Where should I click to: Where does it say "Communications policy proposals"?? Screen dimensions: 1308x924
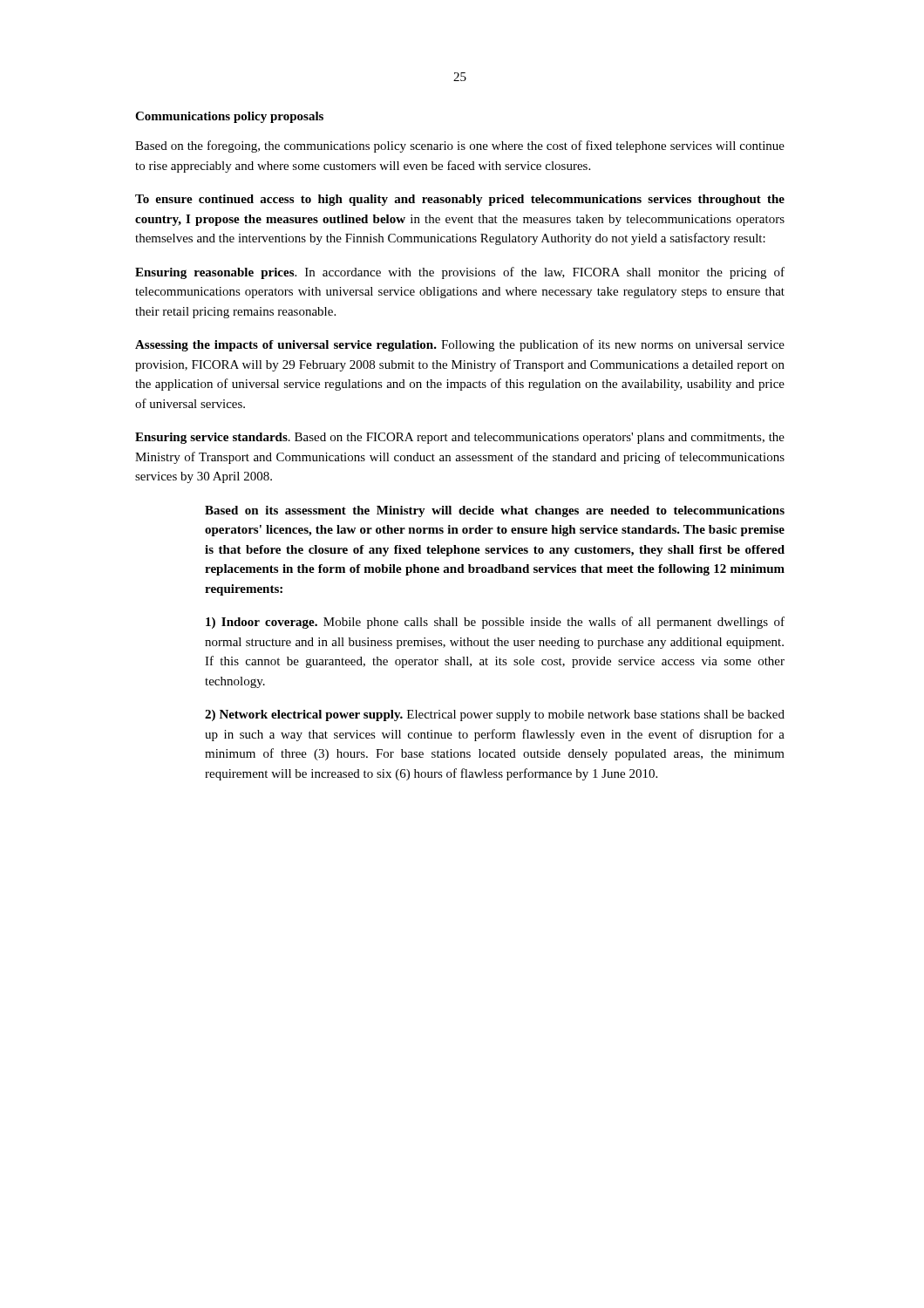pyautogui.click(x=229, y=116)
